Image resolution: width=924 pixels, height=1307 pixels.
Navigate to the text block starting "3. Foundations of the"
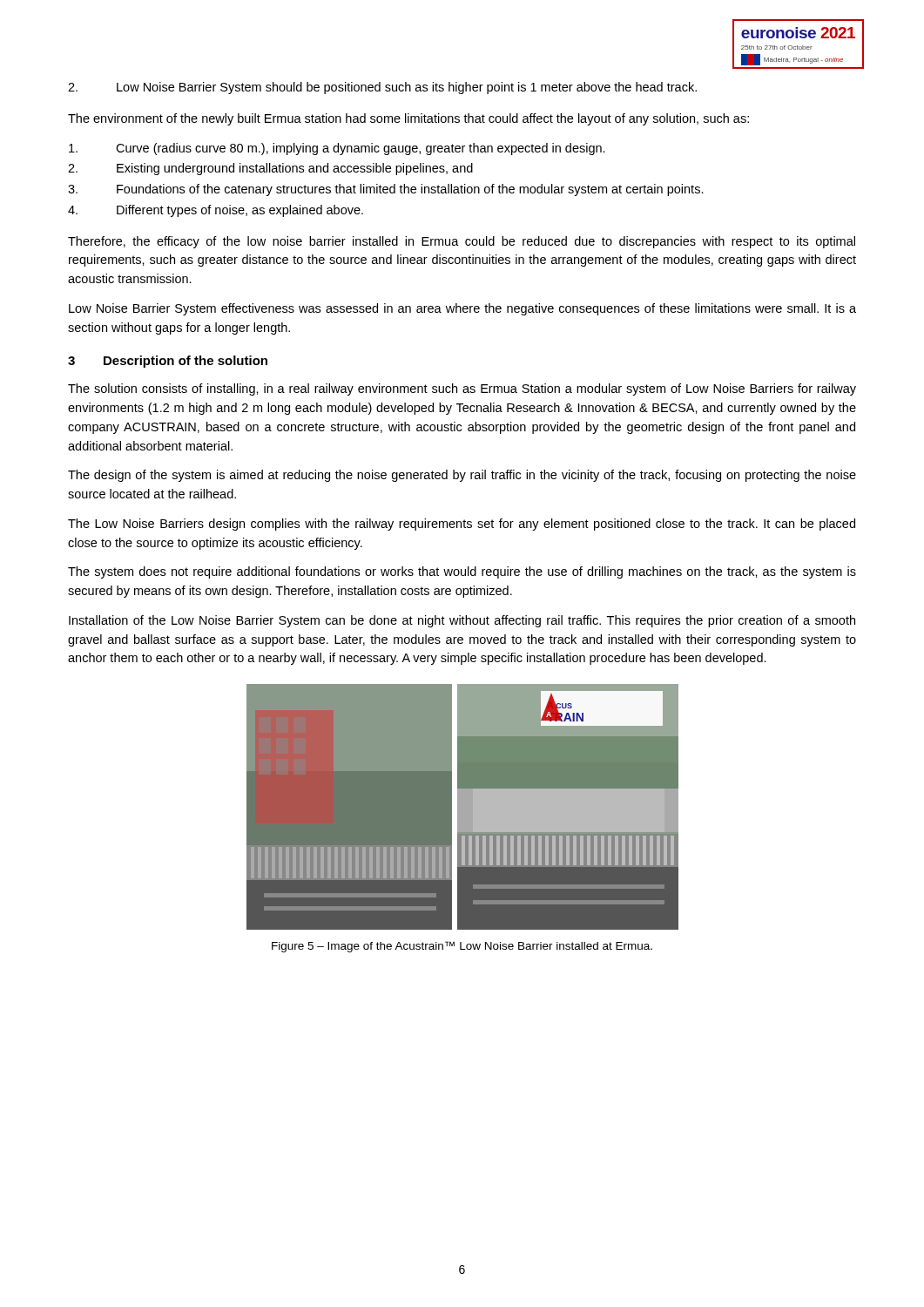point(462,190)
